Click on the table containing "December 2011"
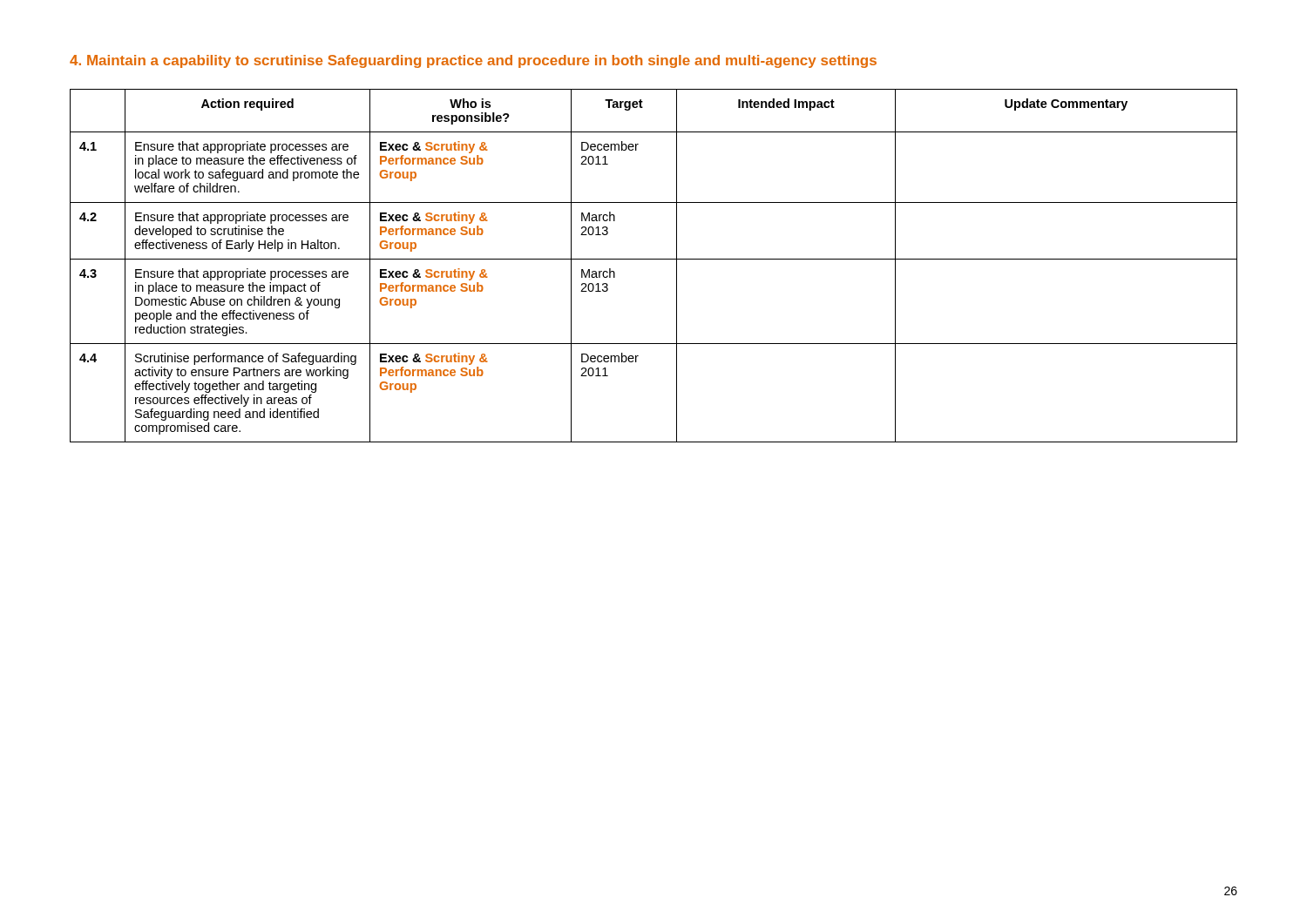This screenshot has height=924, width=1307. point(654,266)
